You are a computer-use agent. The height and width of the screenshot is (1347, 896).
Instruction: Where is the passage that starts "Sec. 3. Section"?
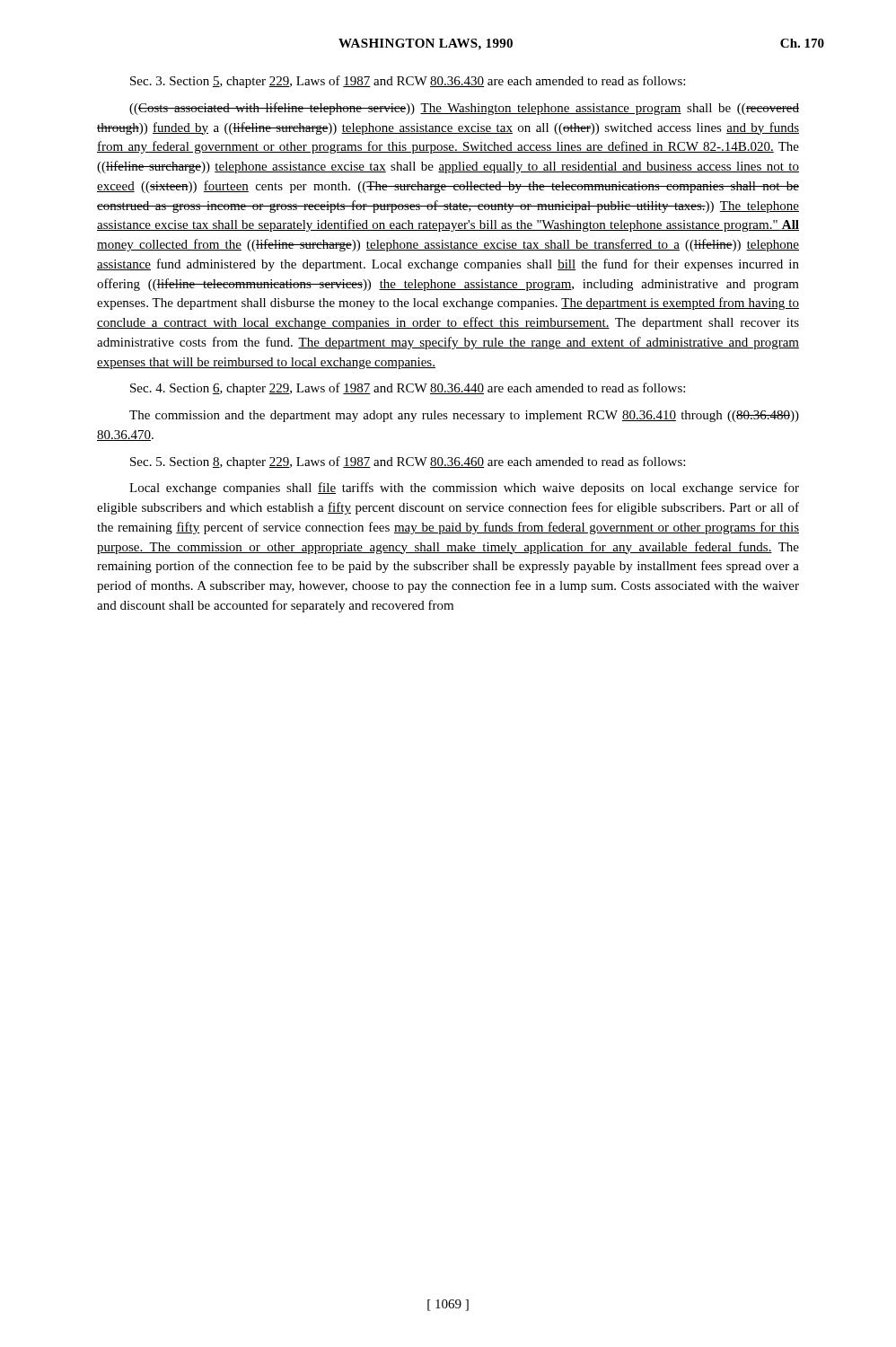click(x=448, y=82)
